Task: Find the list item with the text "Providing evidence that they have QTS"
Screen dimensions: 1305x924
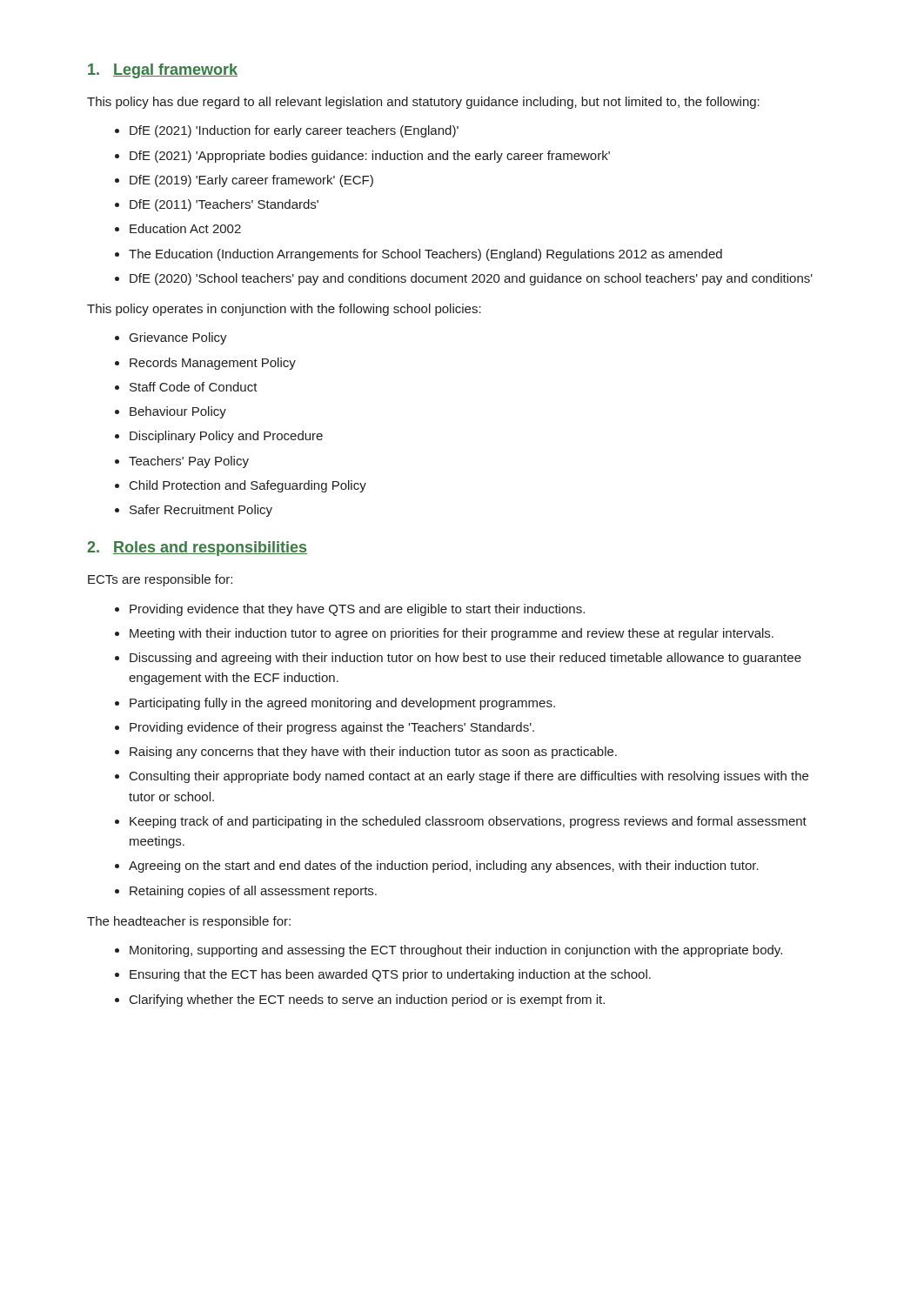Action: pyautogui.click(x=483, y=608)
